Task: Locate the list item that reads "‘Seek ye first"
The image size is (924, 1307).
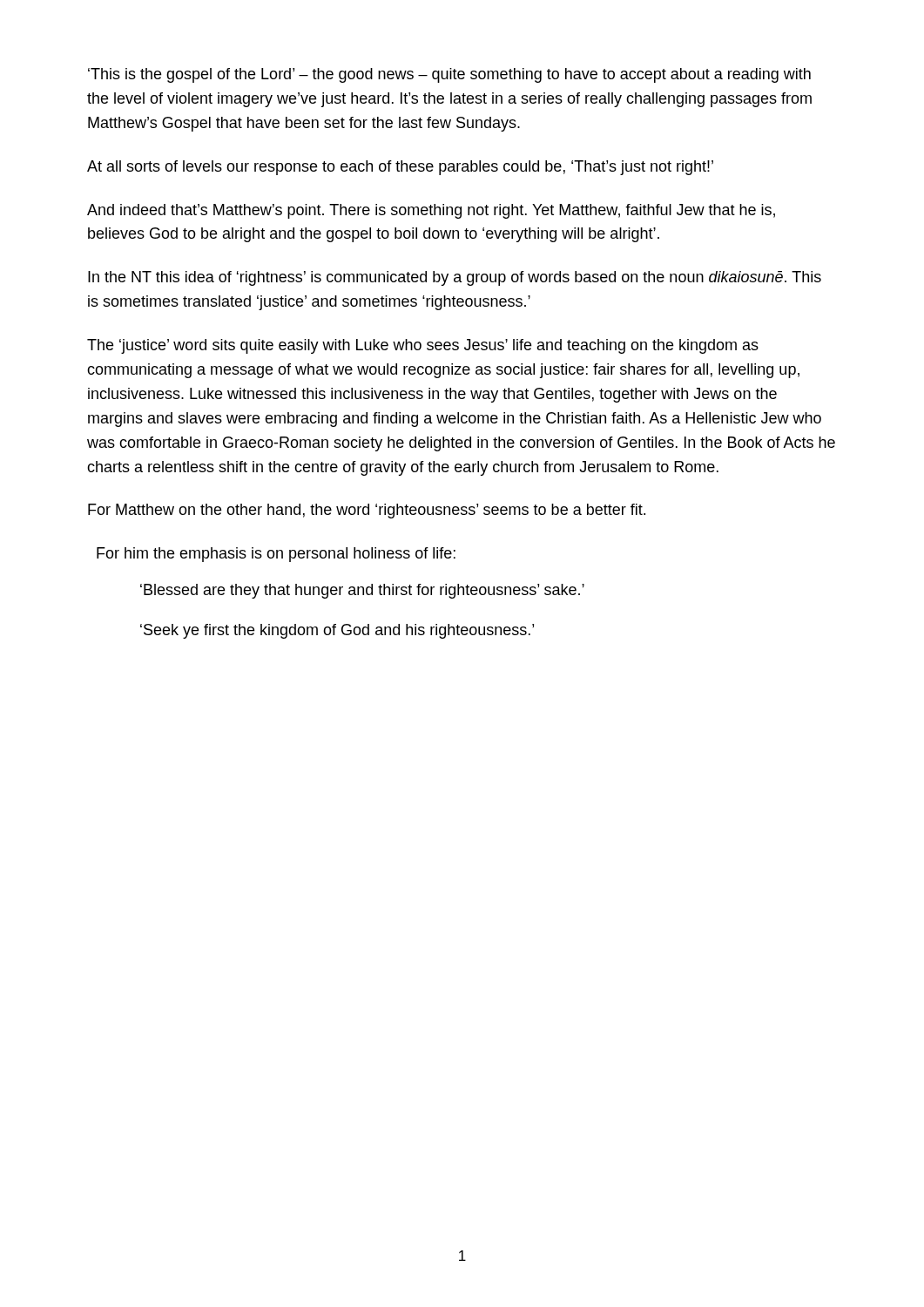Action: point(337,630)
